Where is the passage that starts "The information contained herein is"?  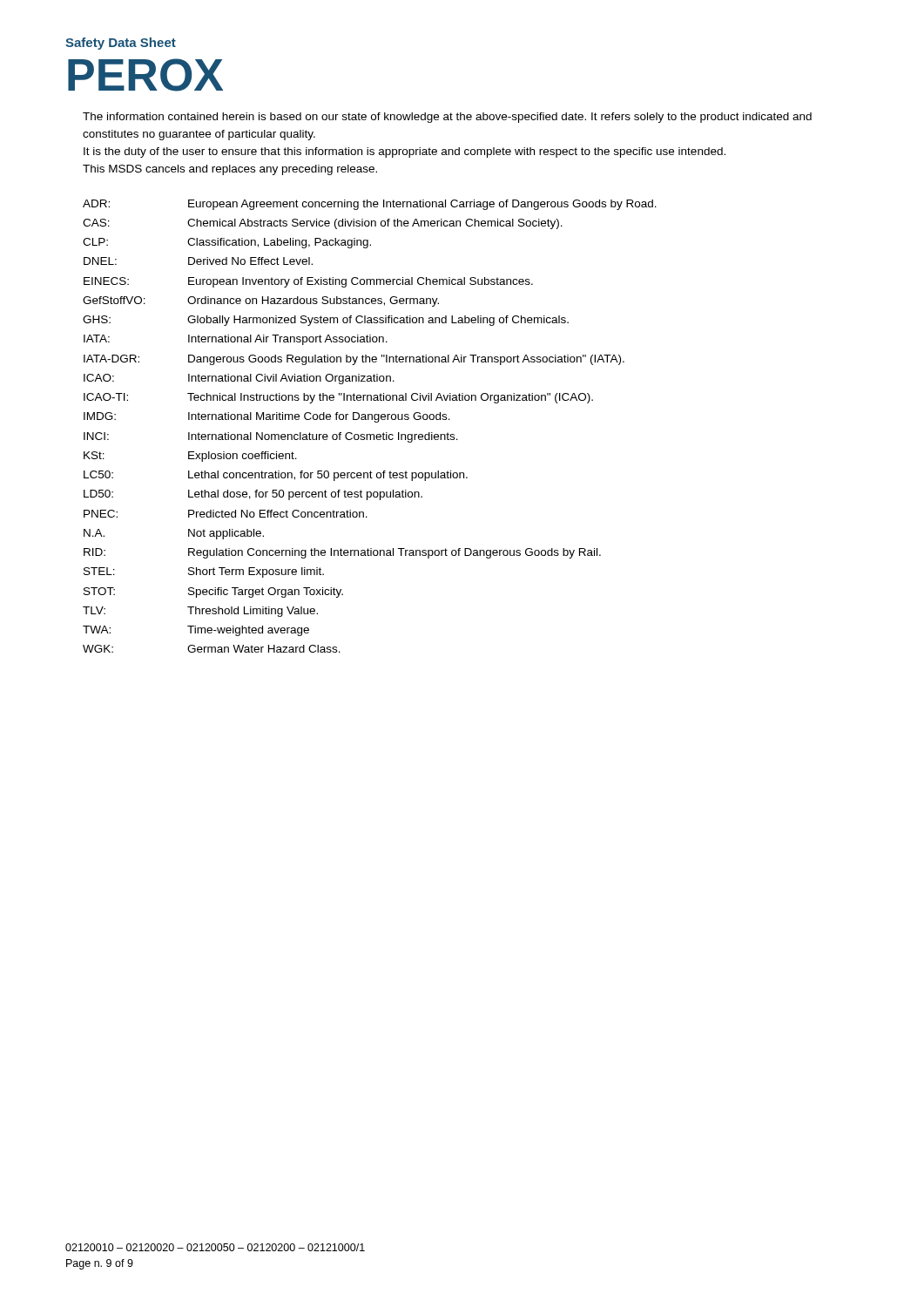point(447,142)
